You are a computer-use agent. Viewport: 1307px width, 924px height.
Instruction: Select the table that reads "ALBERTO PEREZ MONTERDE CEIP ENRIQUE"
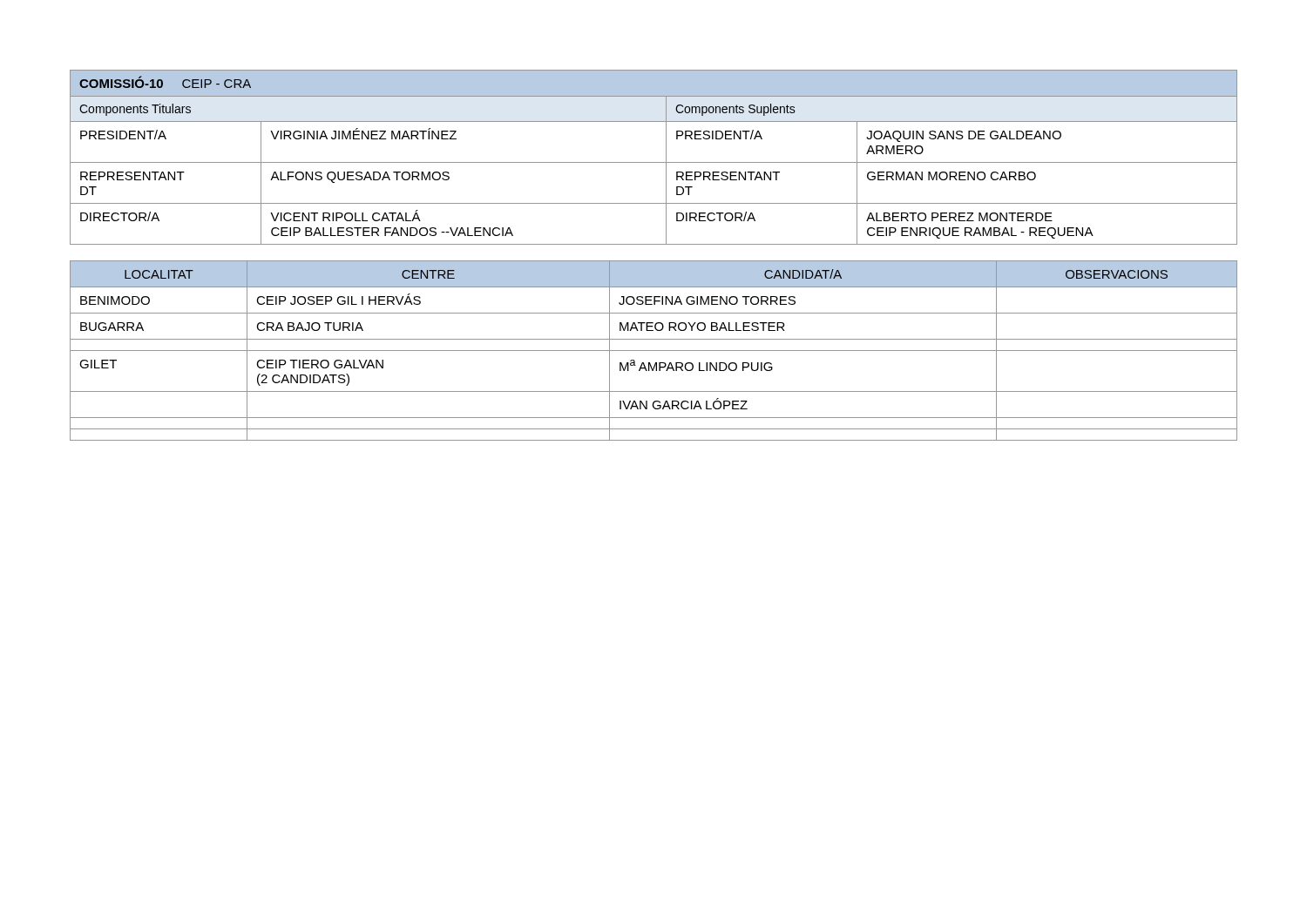(654, 157)
